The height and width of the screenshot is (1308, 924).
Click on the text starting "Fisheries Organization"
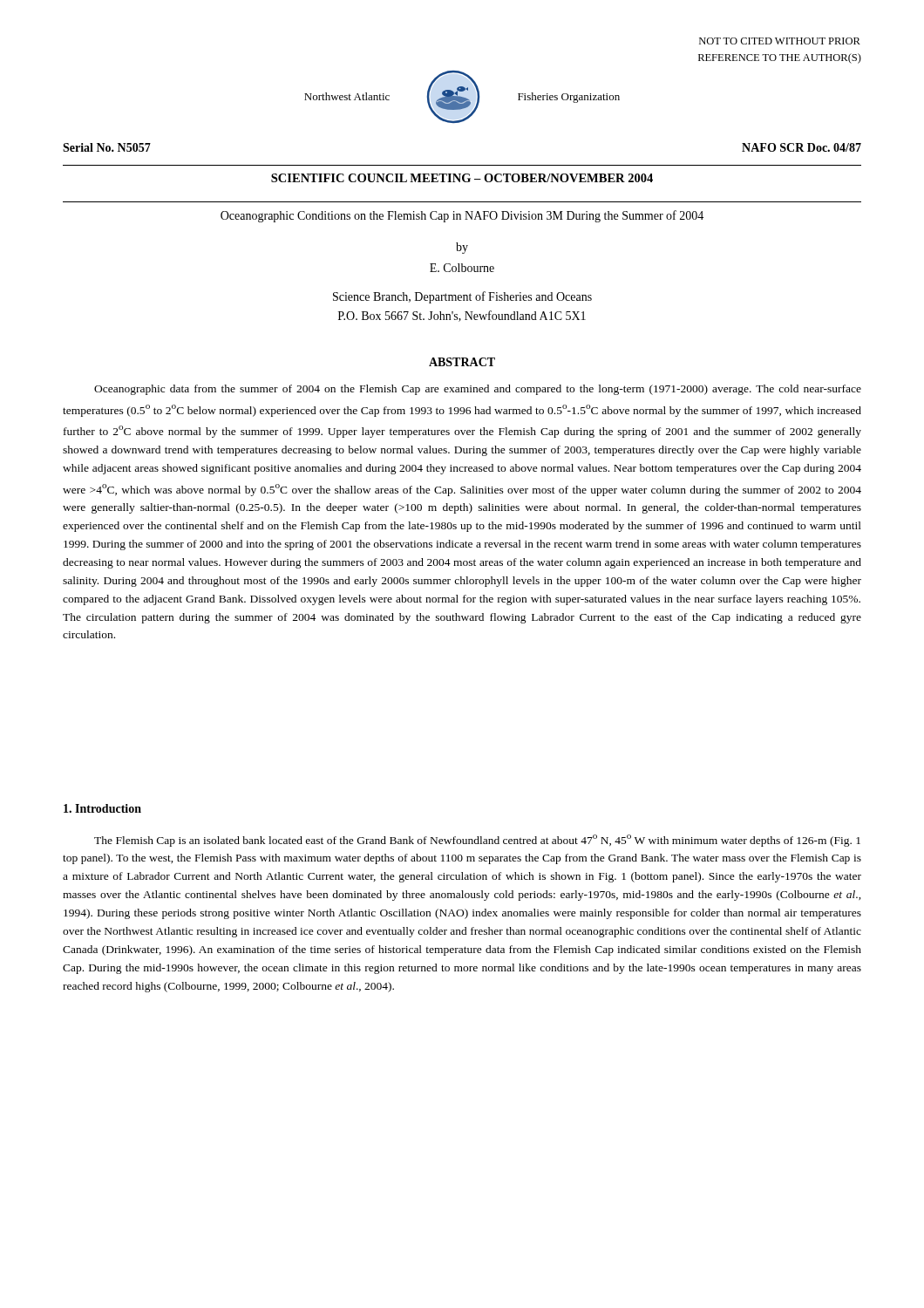click(569, 96)
